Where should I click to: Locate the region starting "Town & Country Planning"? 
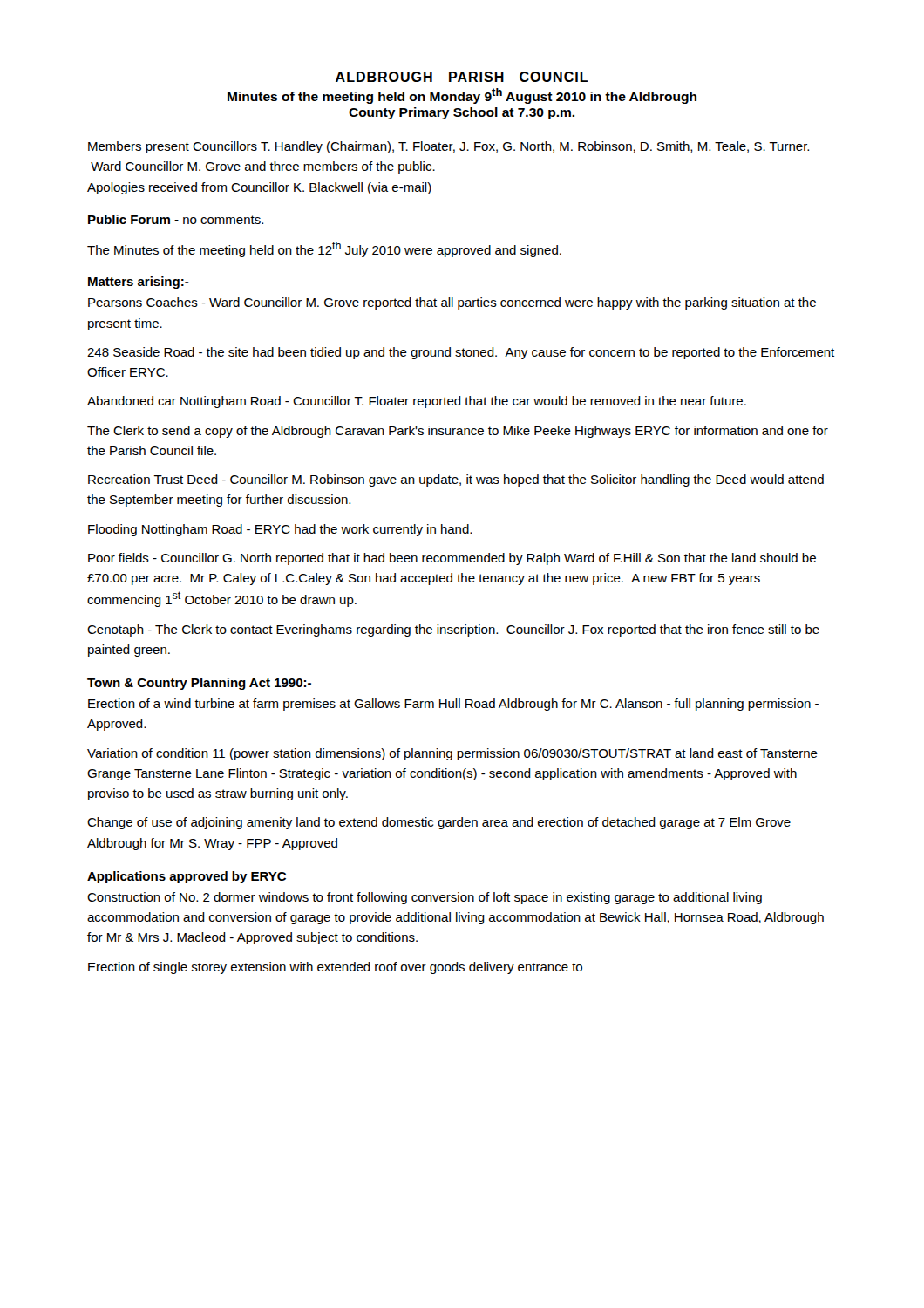pos(199,682)
